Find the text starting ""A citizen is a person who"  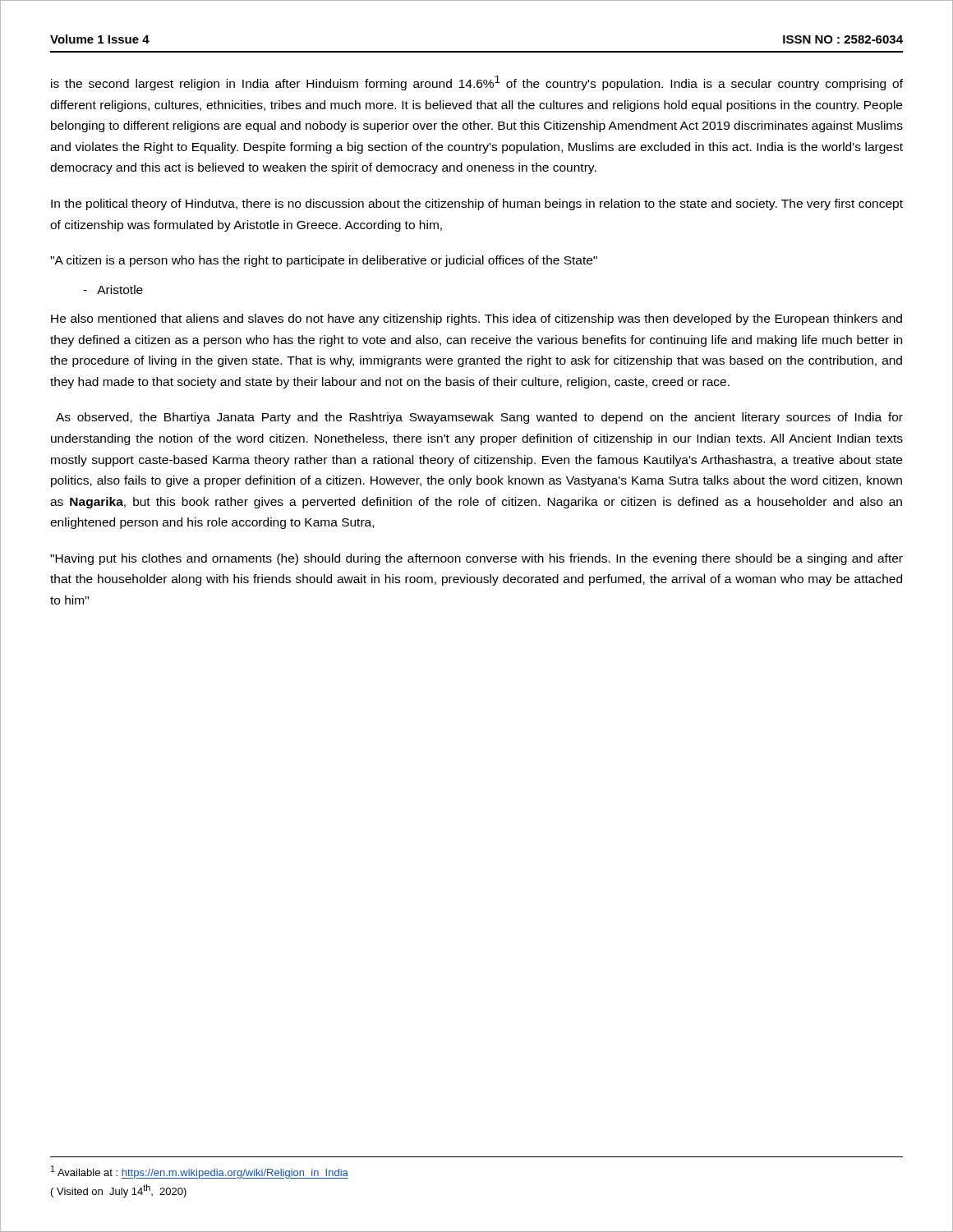[324, 260]
